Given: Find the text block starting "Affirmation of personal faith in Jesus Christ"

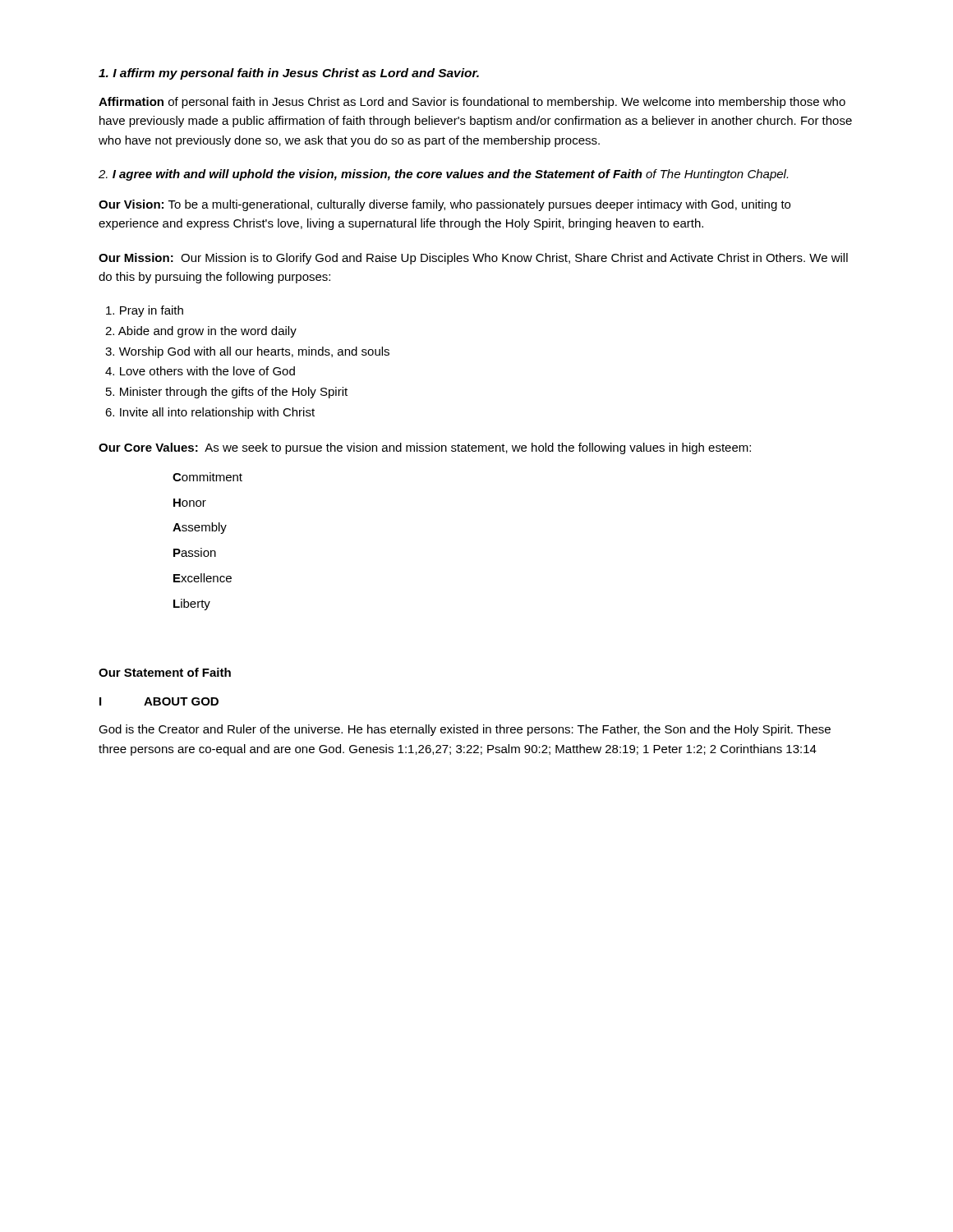Looking at the screenshot, I should tap(475, 121).
